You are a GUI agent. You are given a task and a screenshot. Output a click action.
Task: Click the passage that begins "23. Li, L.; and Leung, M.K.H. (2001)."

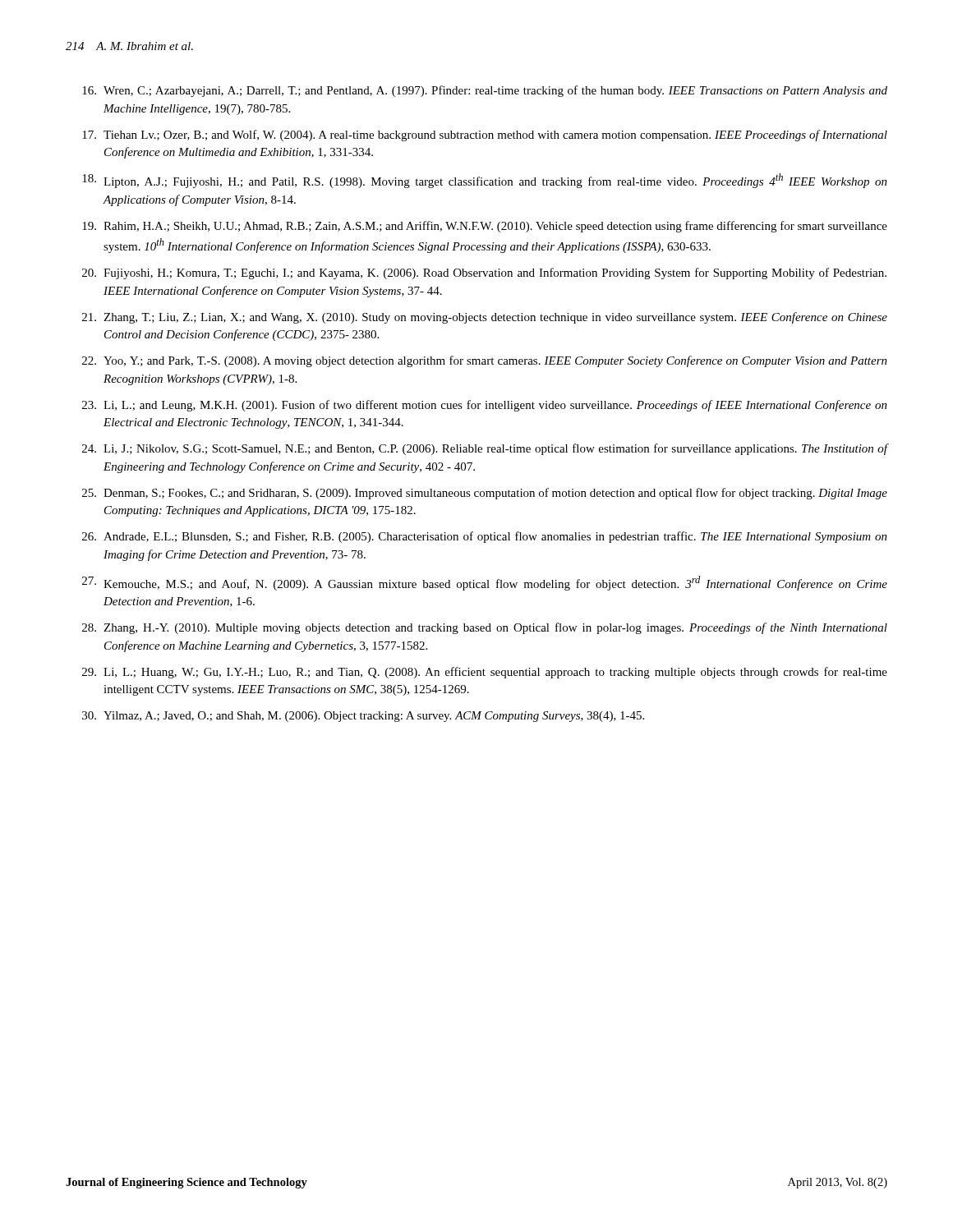pyautogui.click(x=476, y=414)
